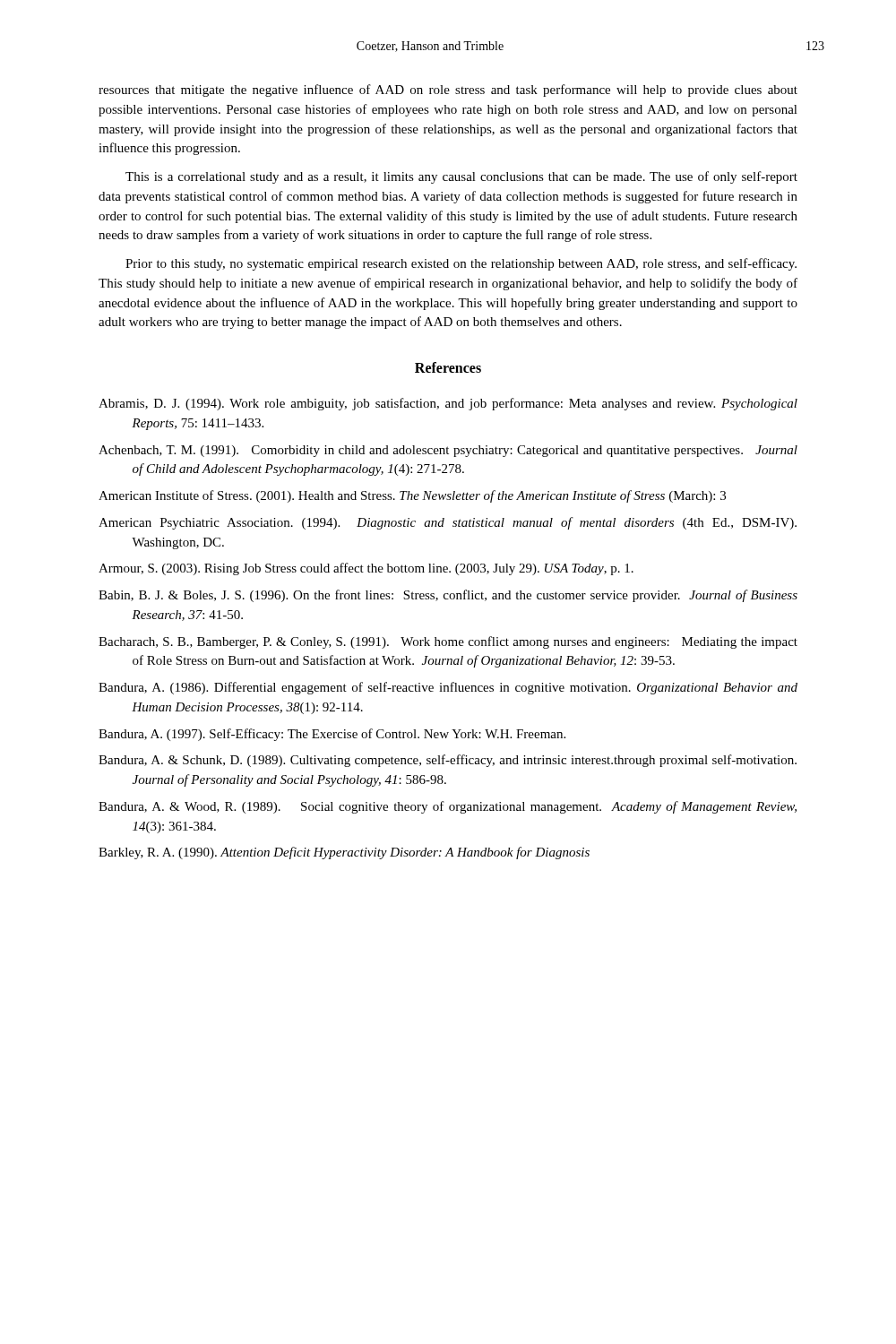This screenshot has height=1344, width=896.
Task: Locate the block of text that opens with "Achenbach, T. M. (1991). Comorbidity"
Action: pyautogui.click(x=448, y=459)
